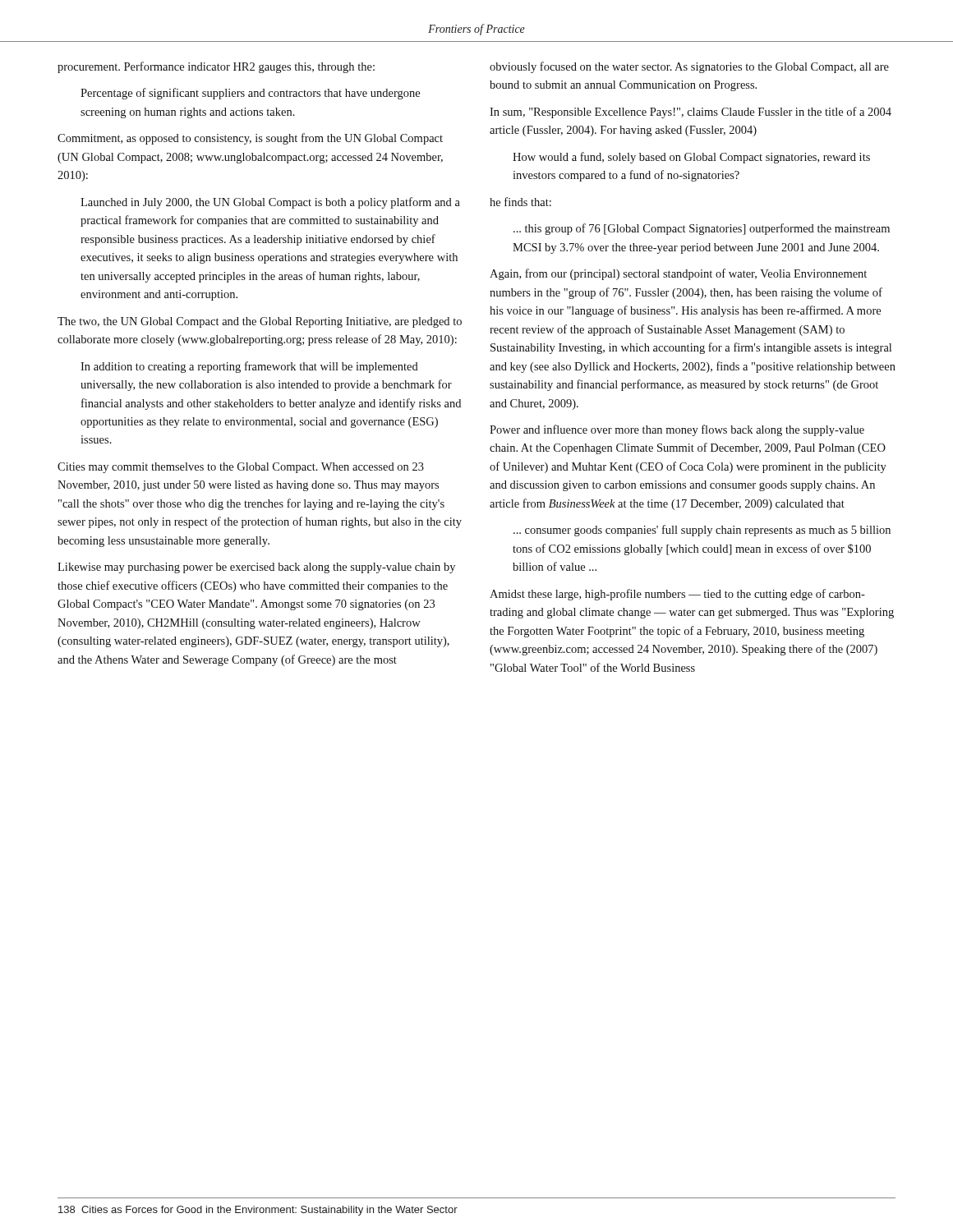Locate the text "he finds that:"
The image size is (953, 1232).
520,202
